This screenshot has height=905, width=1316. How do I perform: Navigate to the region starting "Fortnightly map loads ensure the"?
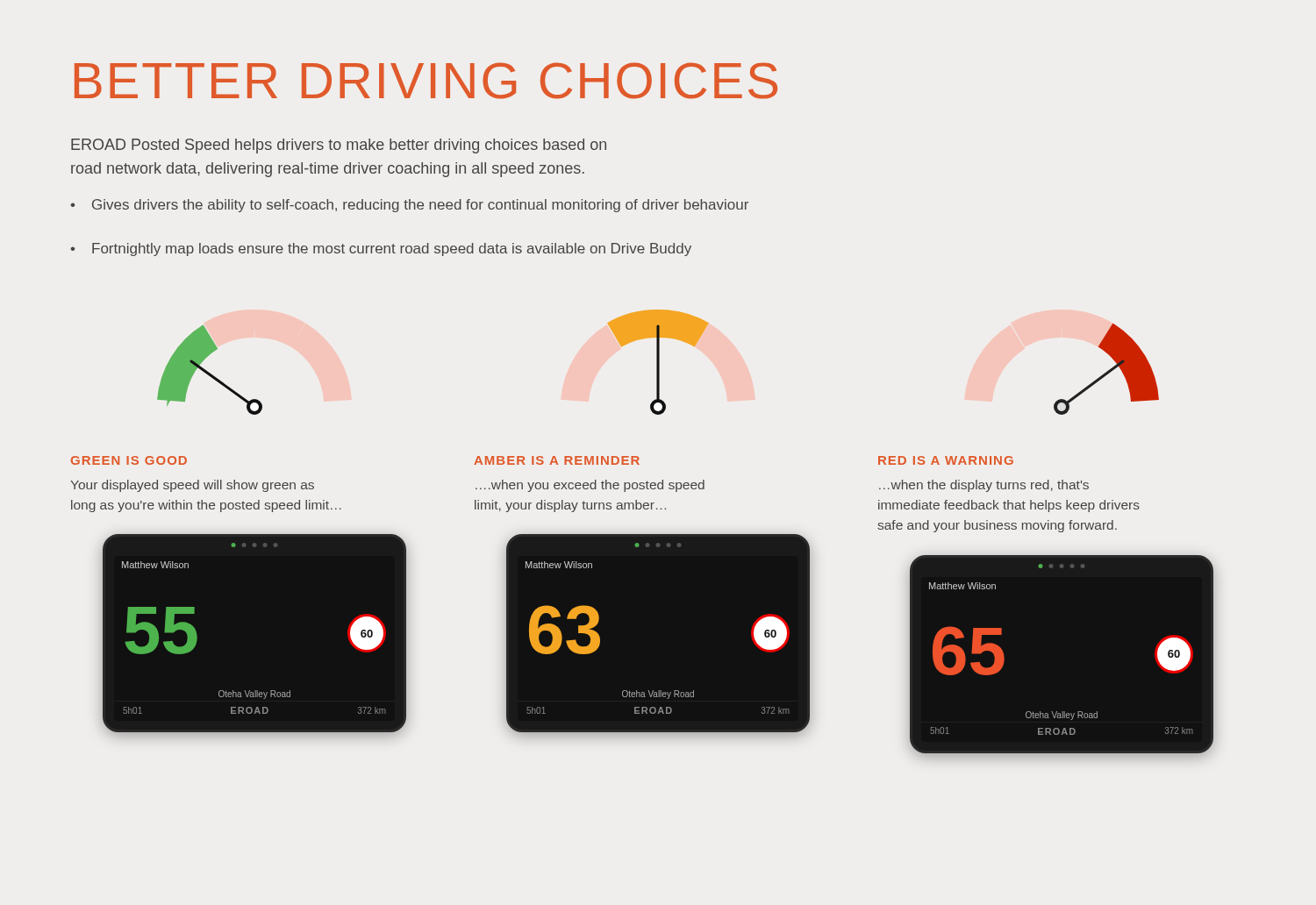(x=658, y=249)
